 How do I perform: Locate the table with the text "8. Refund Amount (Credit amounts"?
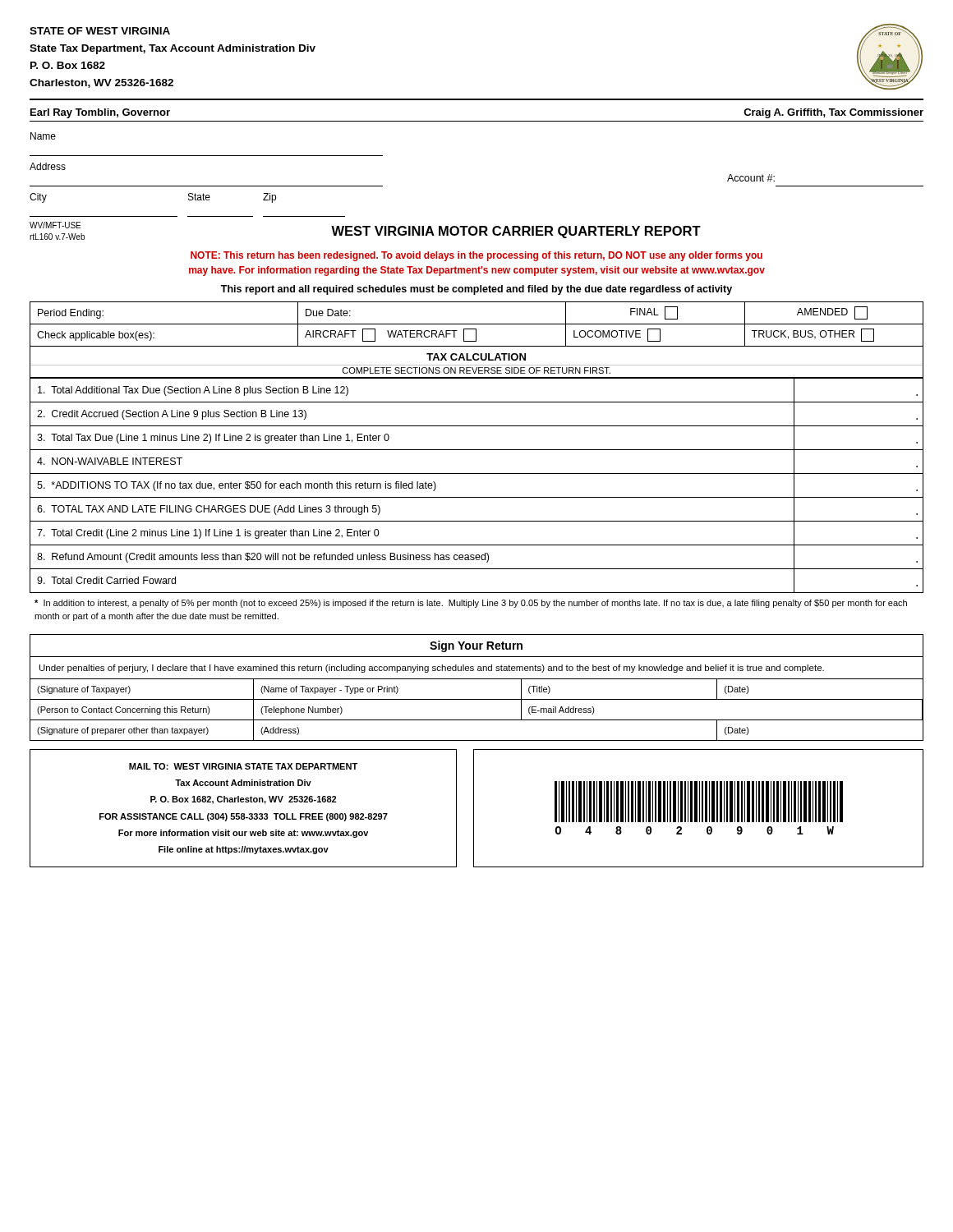pyautogui.click(x=476, y=485)
